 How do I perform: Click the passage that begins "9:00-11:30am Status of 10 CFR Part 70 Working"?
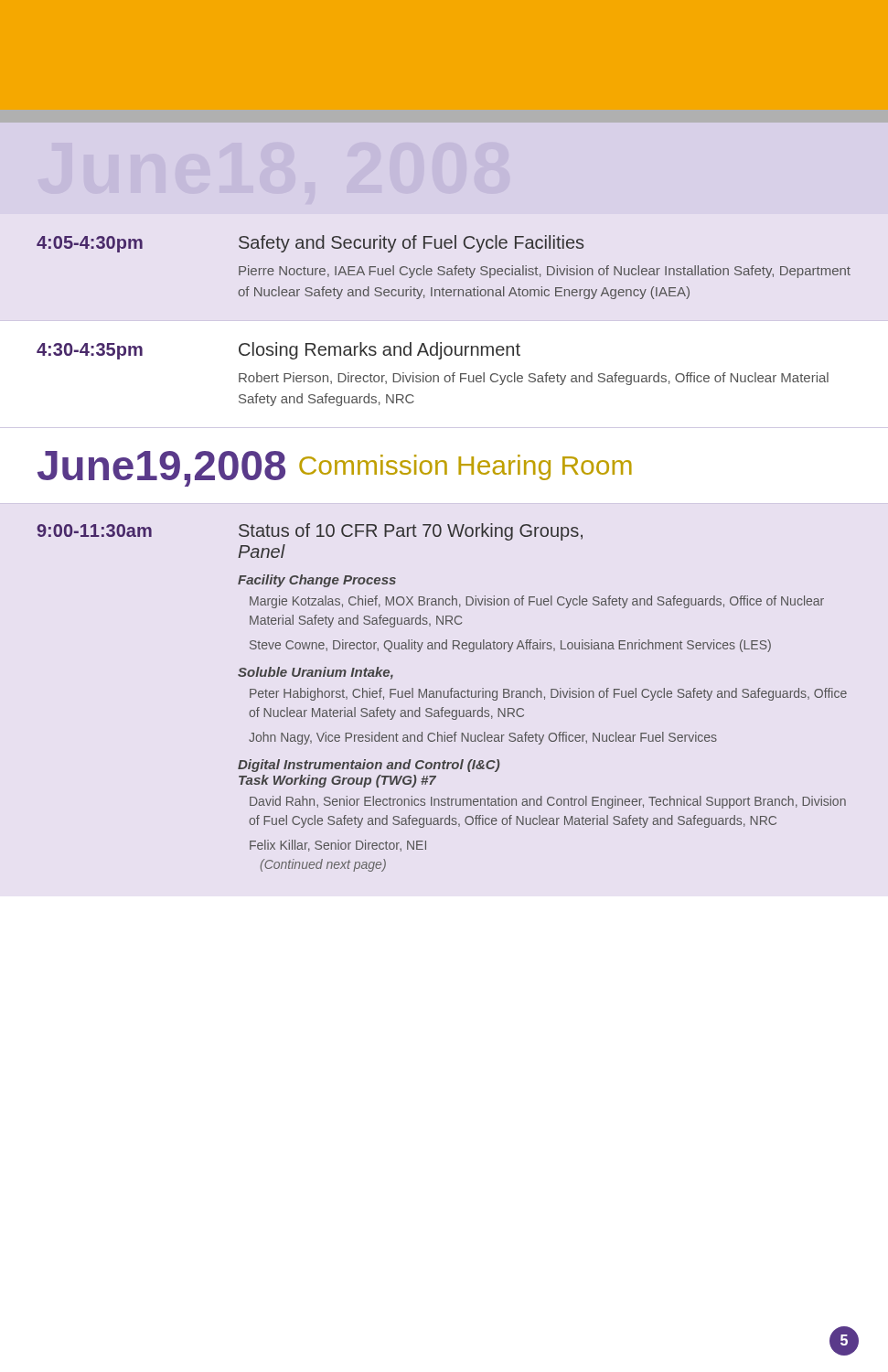pos(444,700)
